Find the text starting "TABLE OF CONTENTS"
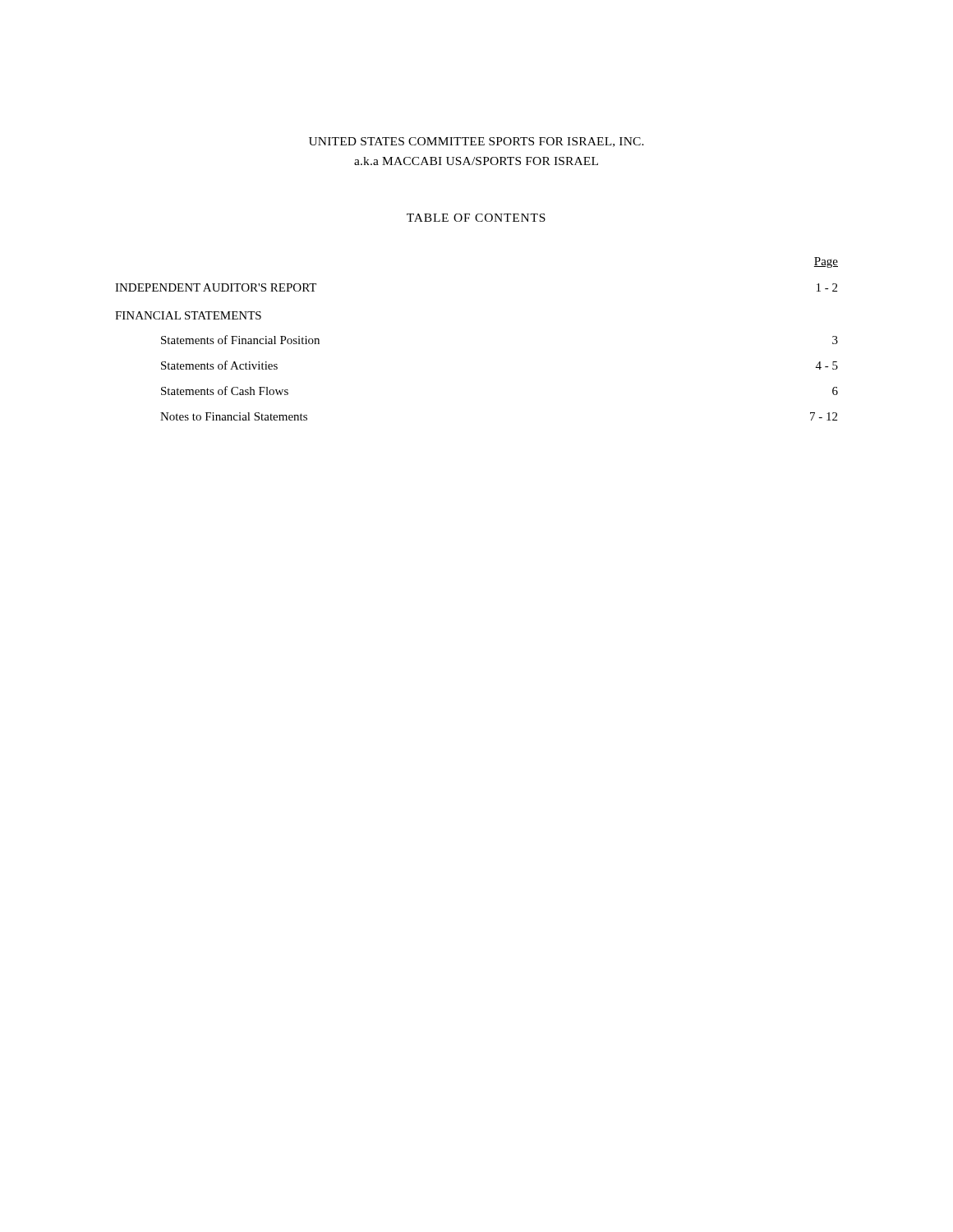The width and height of the screenshot is (953, 1232). point(476,217)
